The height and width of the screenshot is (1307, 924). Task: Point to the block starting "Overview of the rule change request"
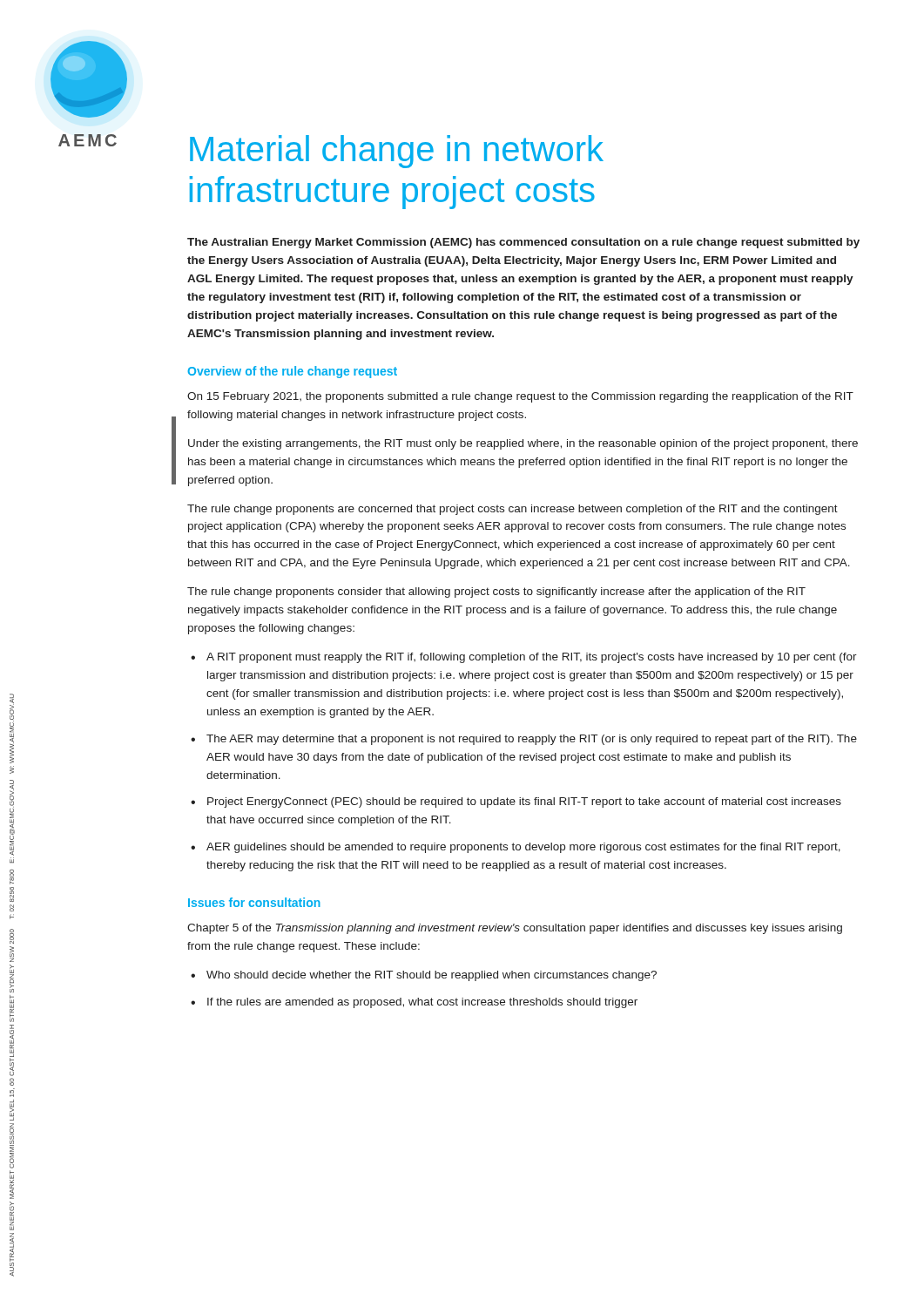click(292, 371)
